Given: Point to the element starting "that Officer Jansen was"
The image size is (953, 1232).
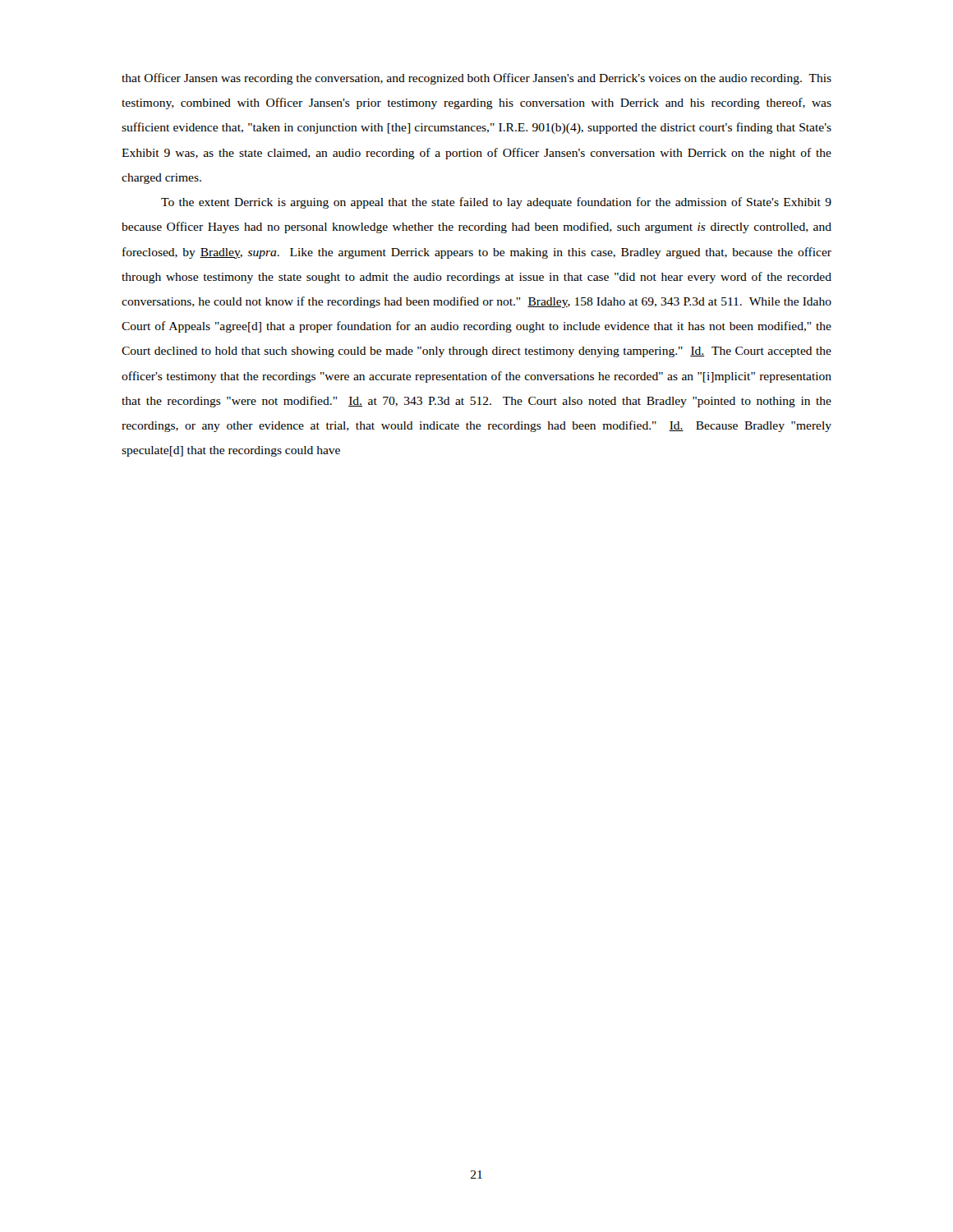Looking at the screenshot, I should coord(476,127).
